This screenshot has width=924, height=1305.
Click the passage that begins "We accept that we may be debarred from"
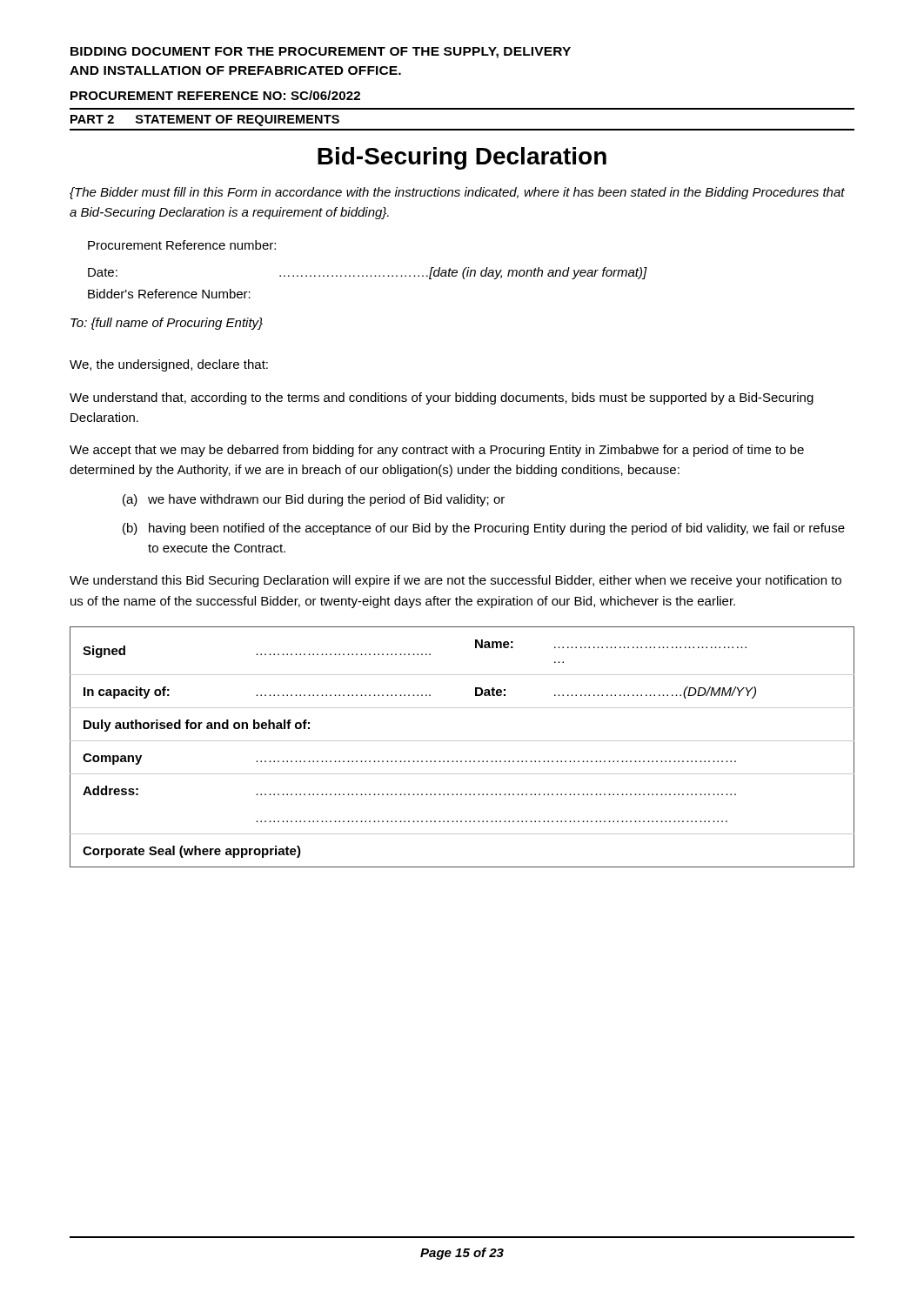pos(437,460)
